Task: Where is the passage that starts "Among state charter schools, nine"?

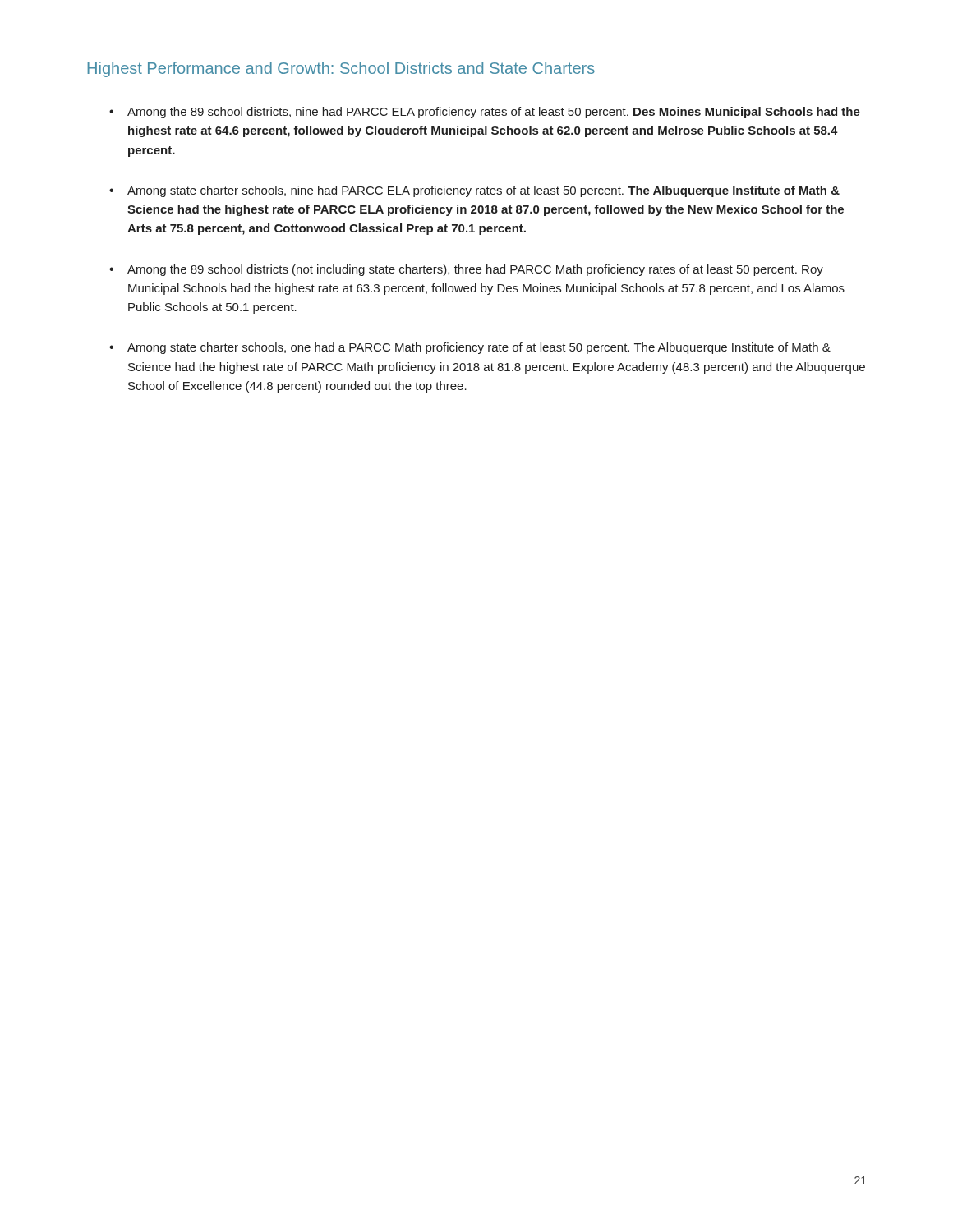Action: click(486, 209)
